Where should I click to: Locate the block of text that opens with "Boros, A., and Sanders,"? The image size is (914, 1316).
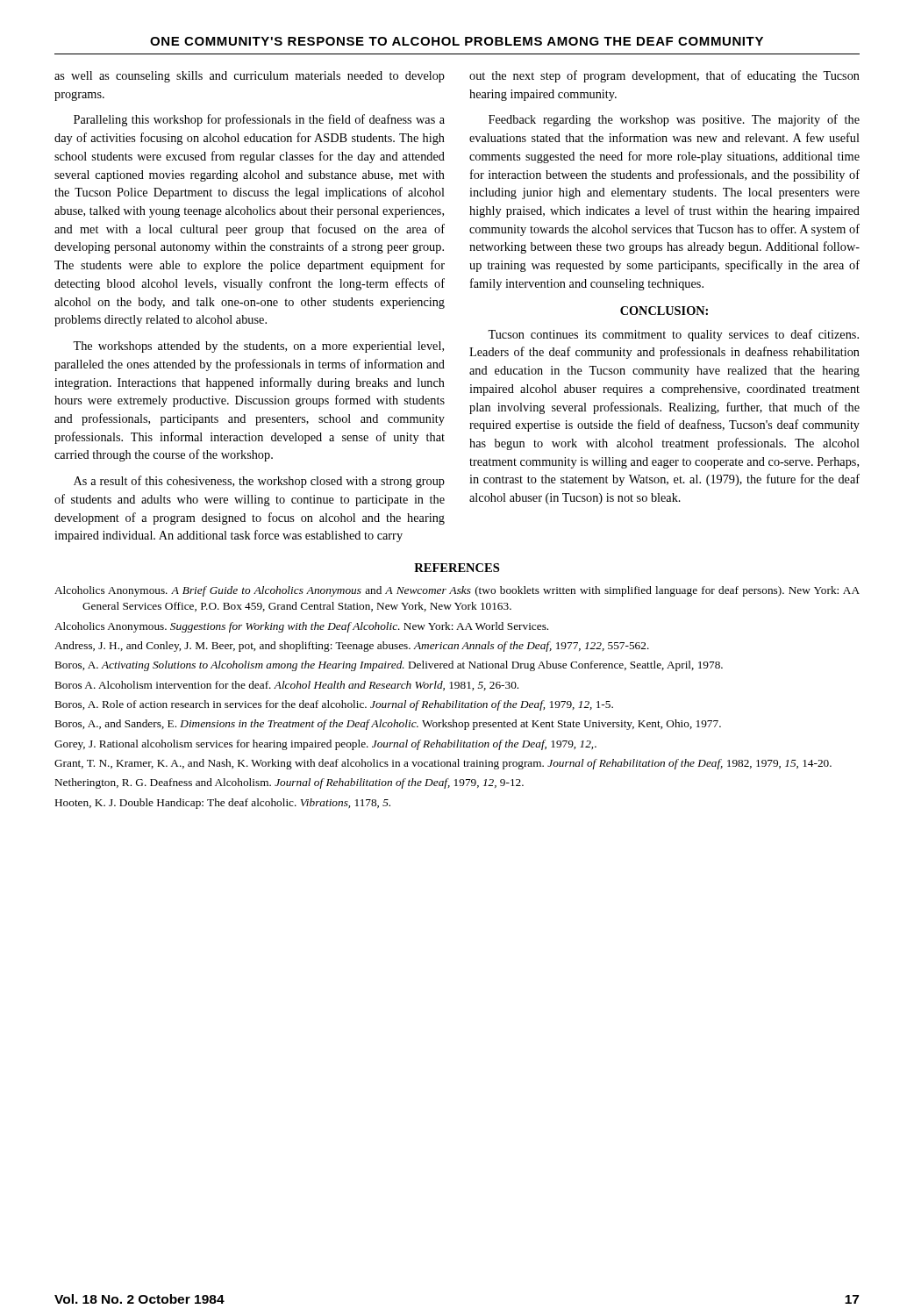[388, 724]
